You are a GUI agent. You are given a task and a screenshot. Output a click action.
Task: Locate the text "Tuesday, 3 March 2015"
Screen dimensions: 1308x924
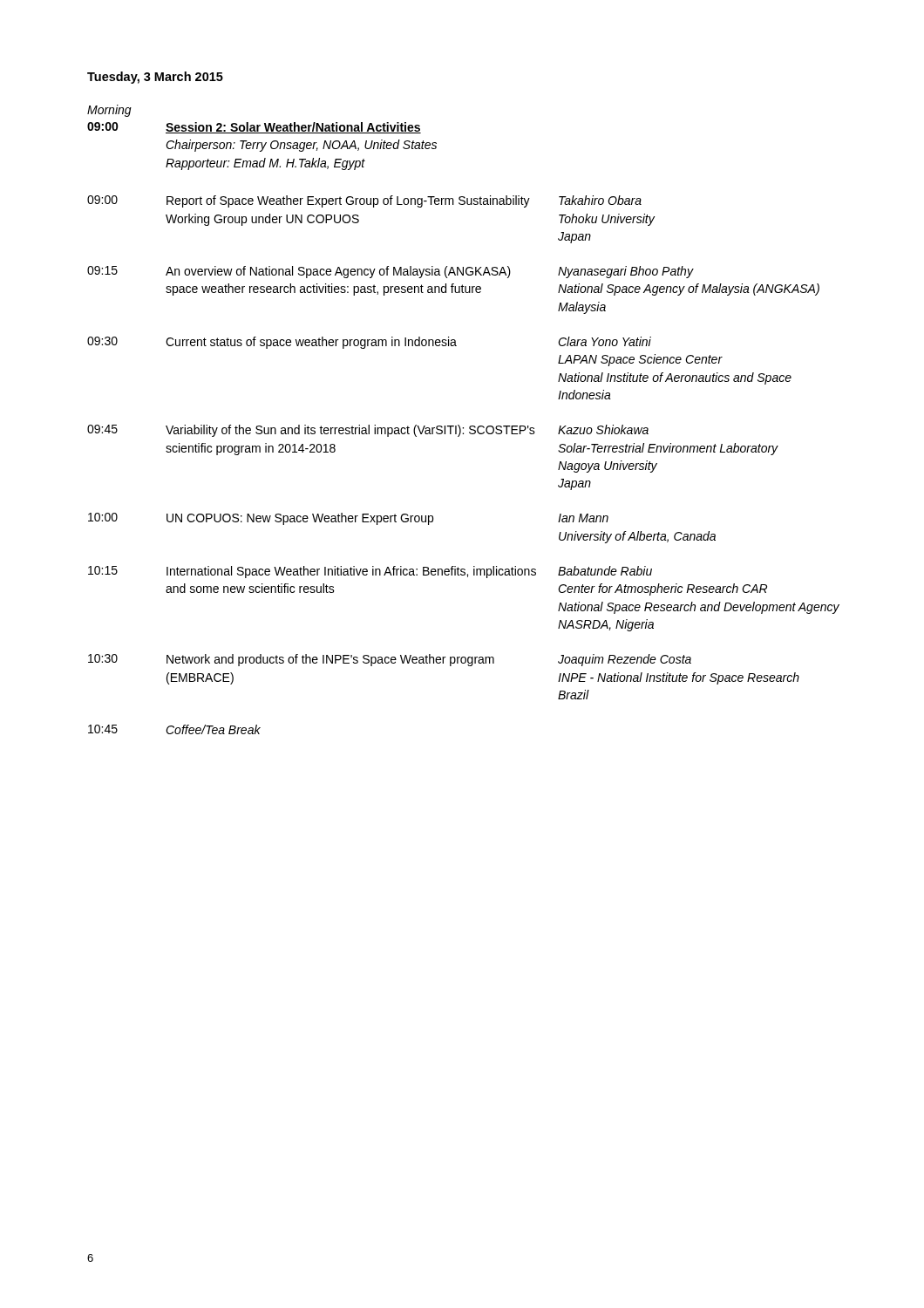155,77
